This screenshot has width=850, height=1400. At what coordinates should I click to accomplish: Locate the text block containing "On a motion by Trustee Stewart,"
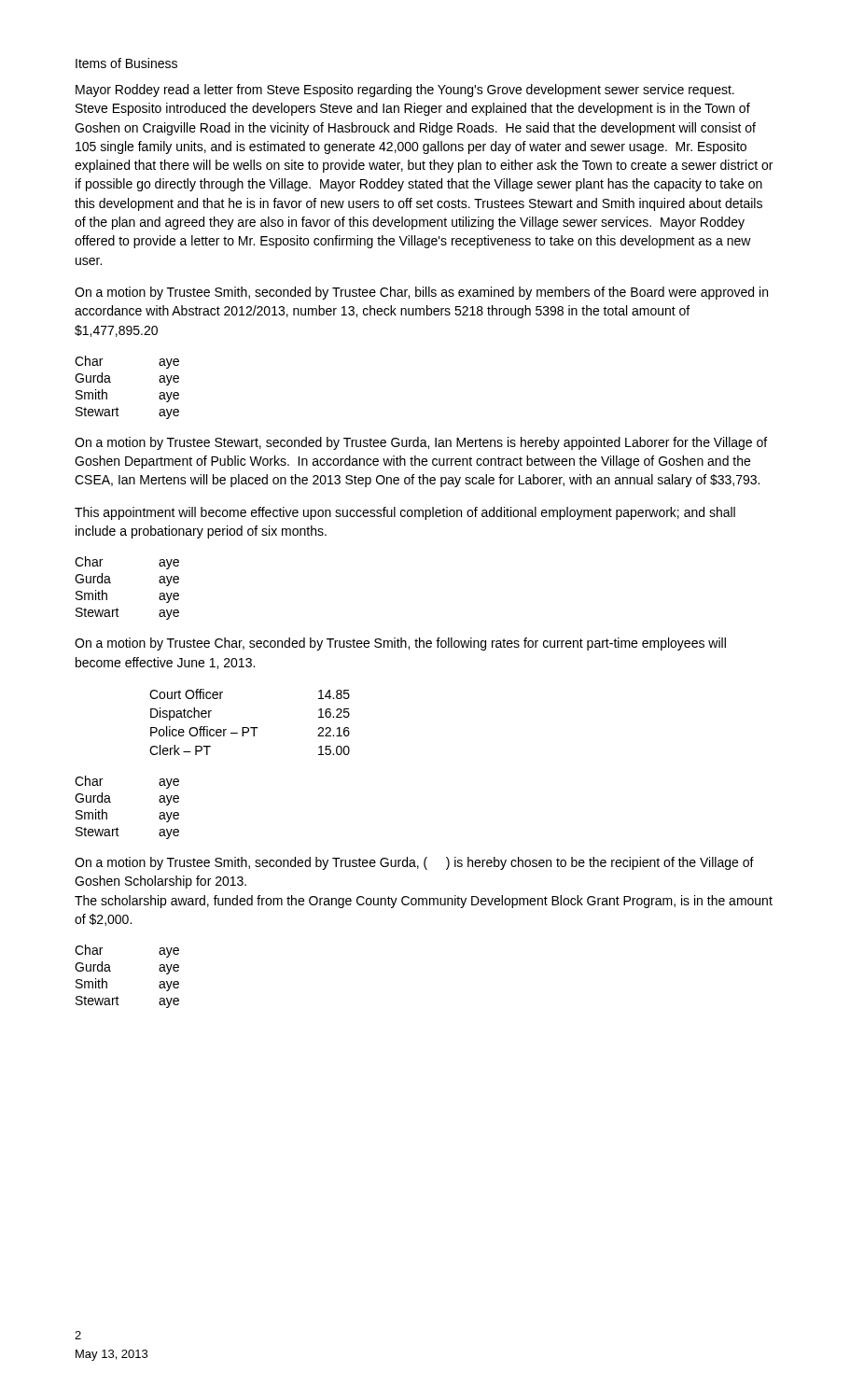(x=421, y=461)
